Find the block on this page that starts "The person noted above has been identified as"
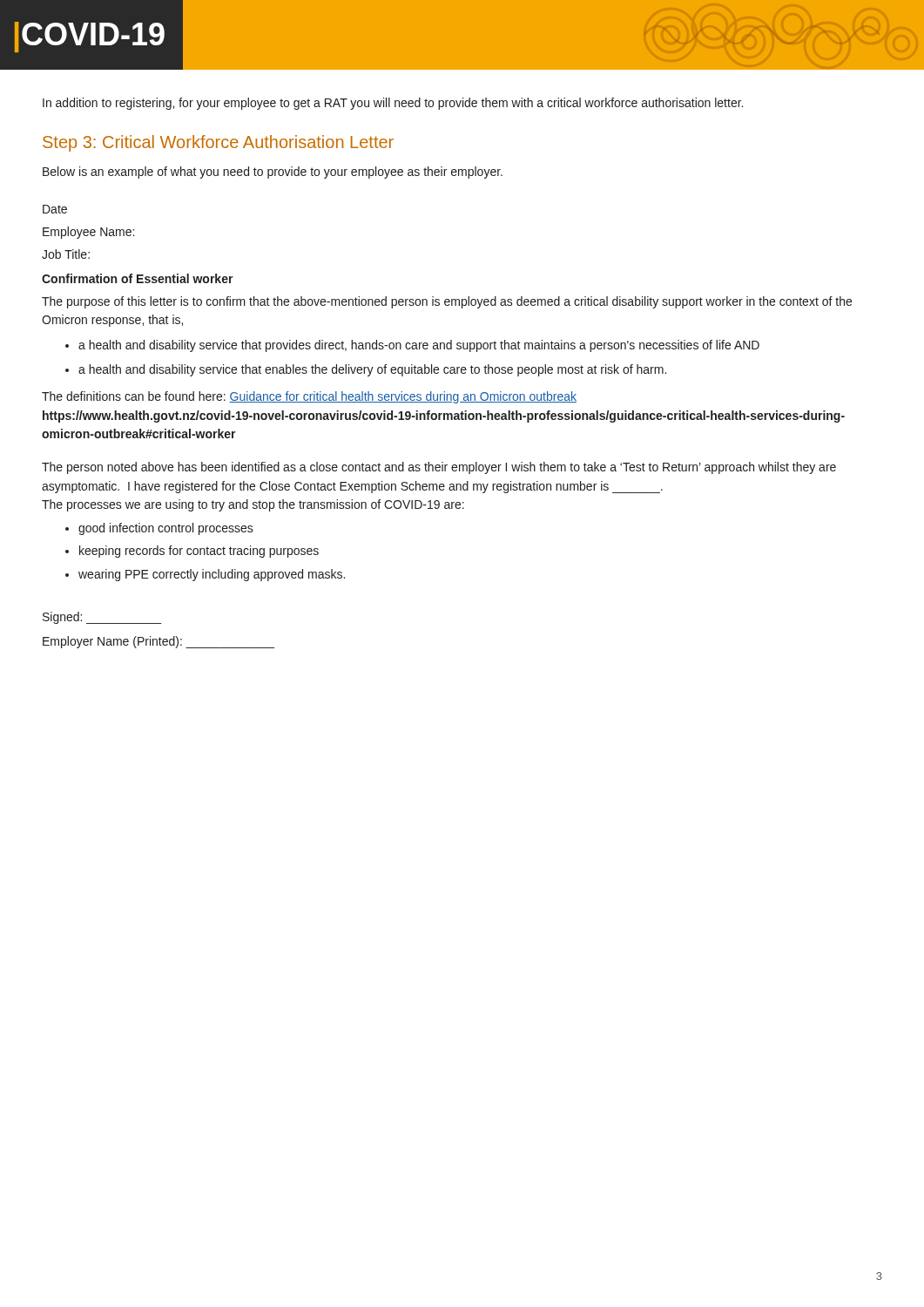924x1307 pixels. point(439,486)
